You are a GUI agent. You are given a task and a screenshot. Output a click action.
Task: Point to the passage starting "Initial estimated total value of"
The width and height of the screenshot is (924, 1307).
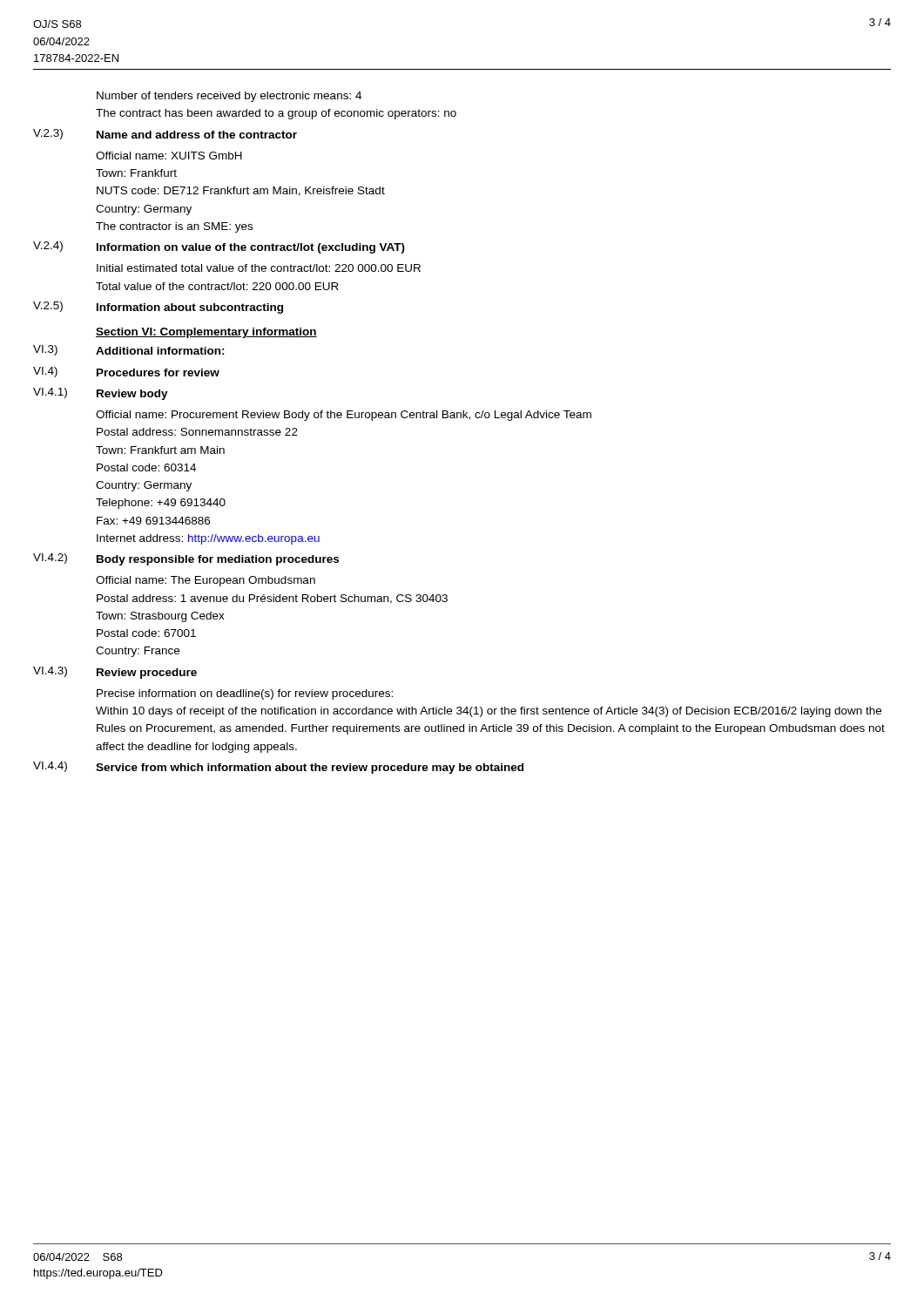click(x=259, y=268)
